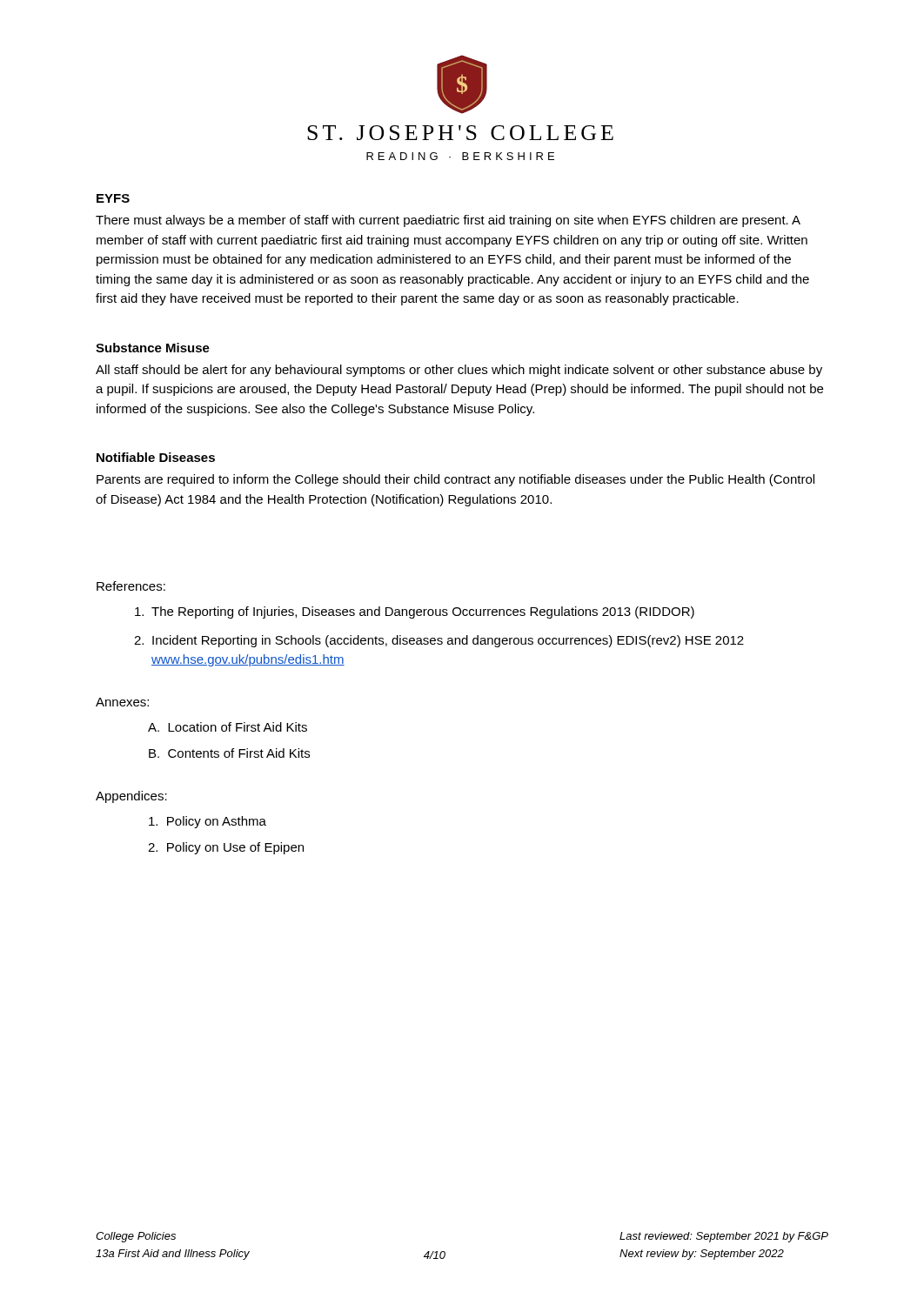Select the passage starting "A. Location of First Aid"
The image size is (924, 1305).
pyautogui.click(x=228, y=726)
